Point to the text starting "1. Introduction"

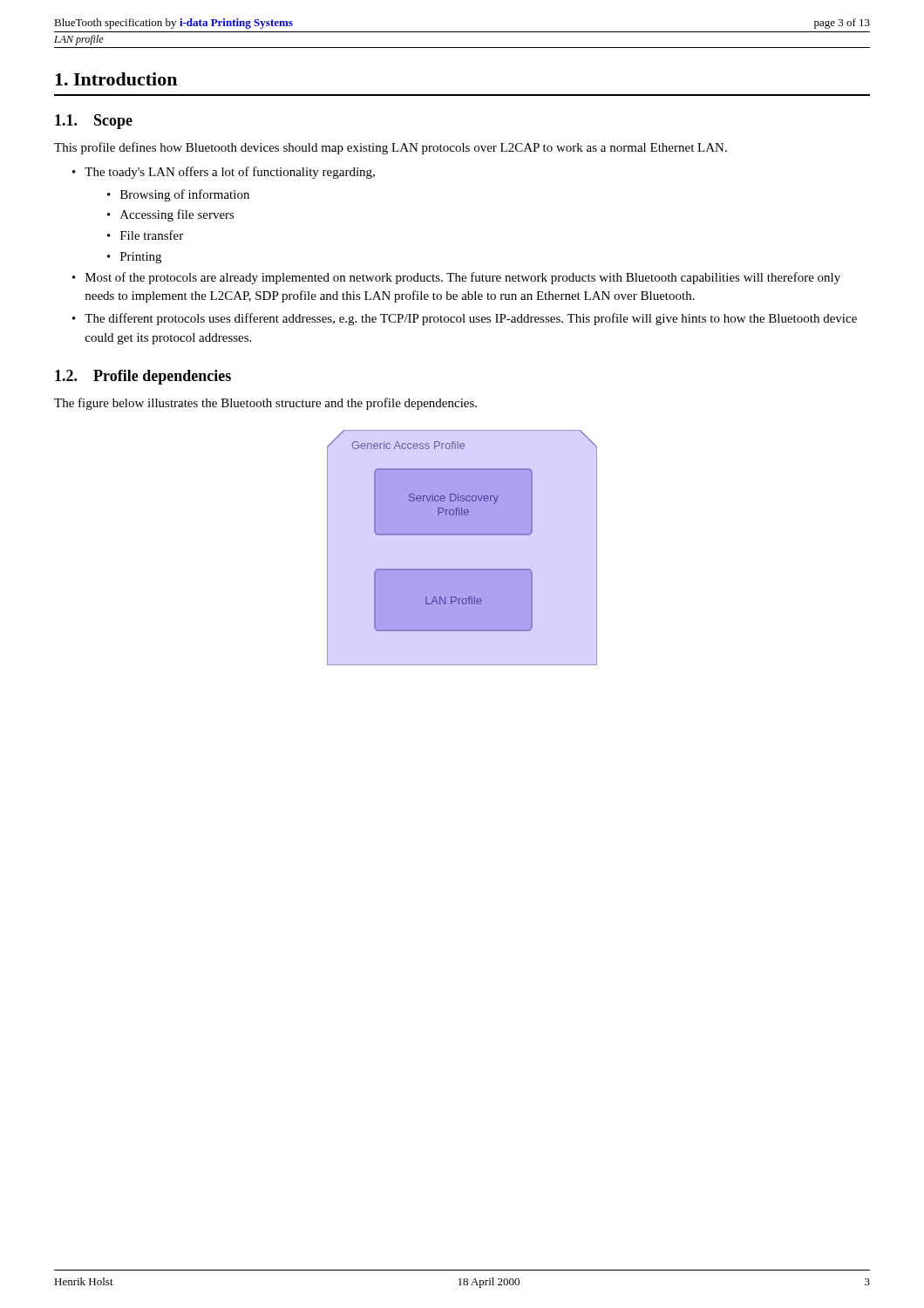click(116, 79)
